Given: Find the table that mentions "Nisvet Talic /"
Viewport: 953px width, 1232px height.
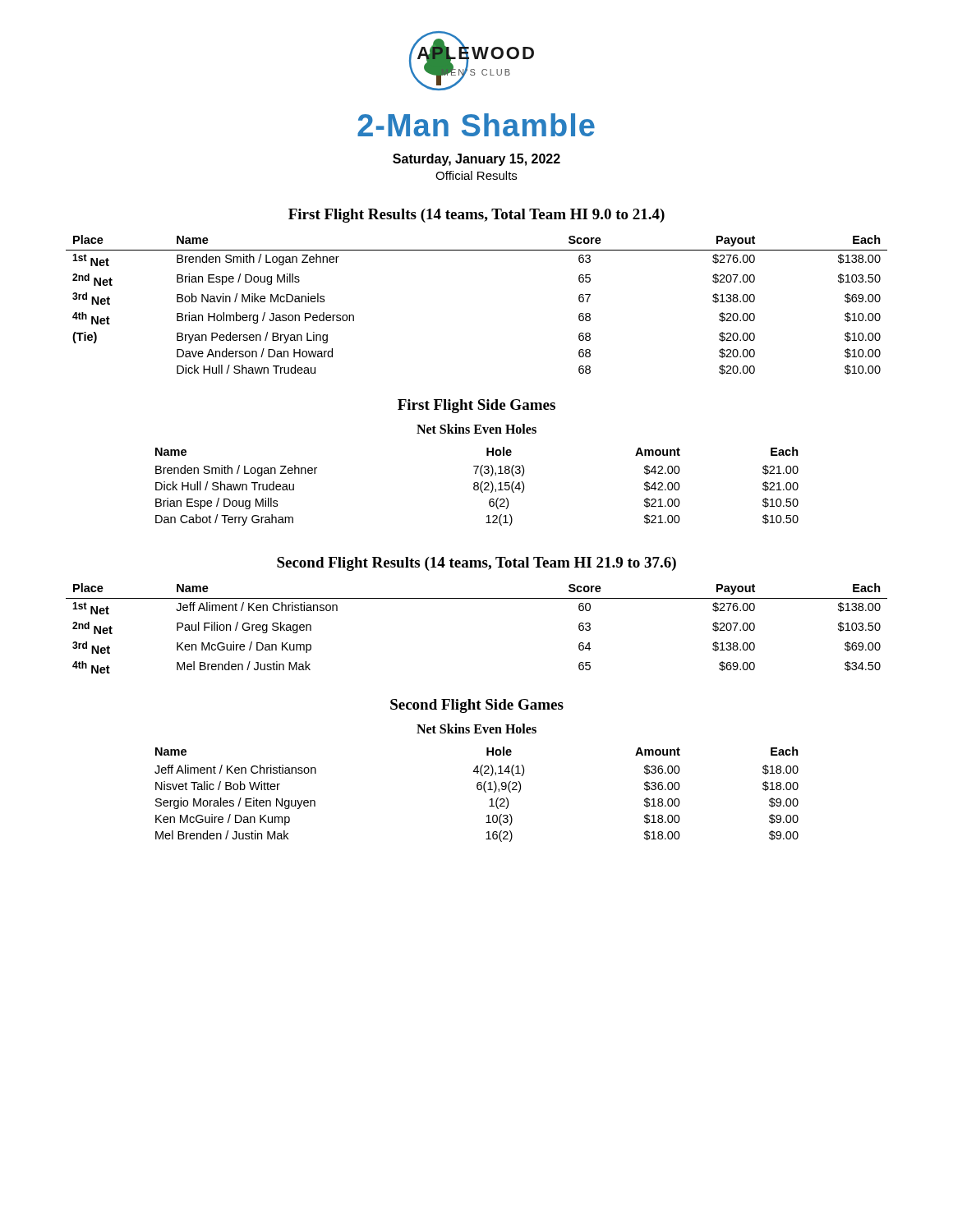Looking at the screenshot, I should (476, 793).
